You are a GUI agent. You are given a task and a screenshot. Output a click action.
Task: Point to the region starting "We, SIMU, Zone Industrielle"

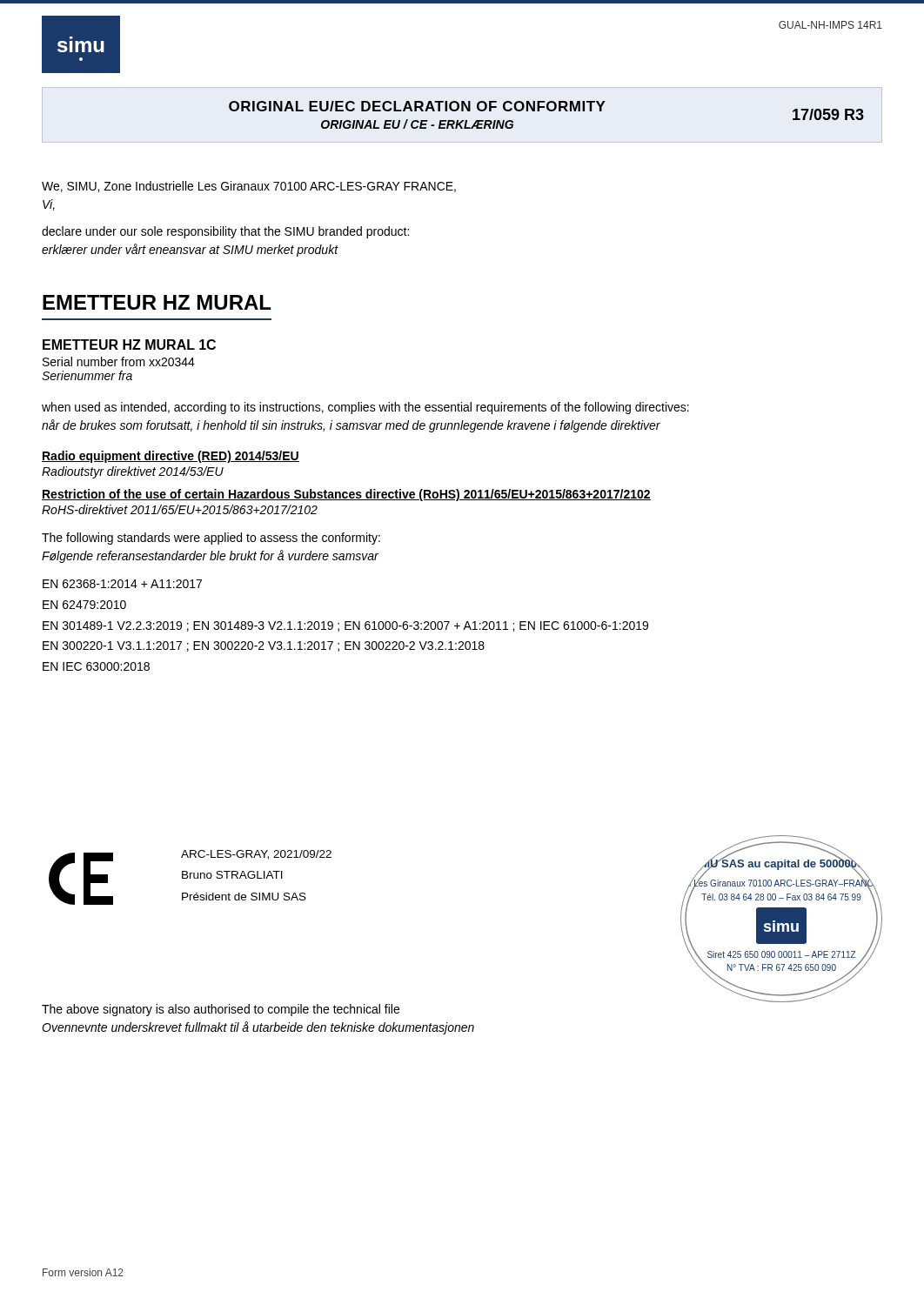point(249,195)
